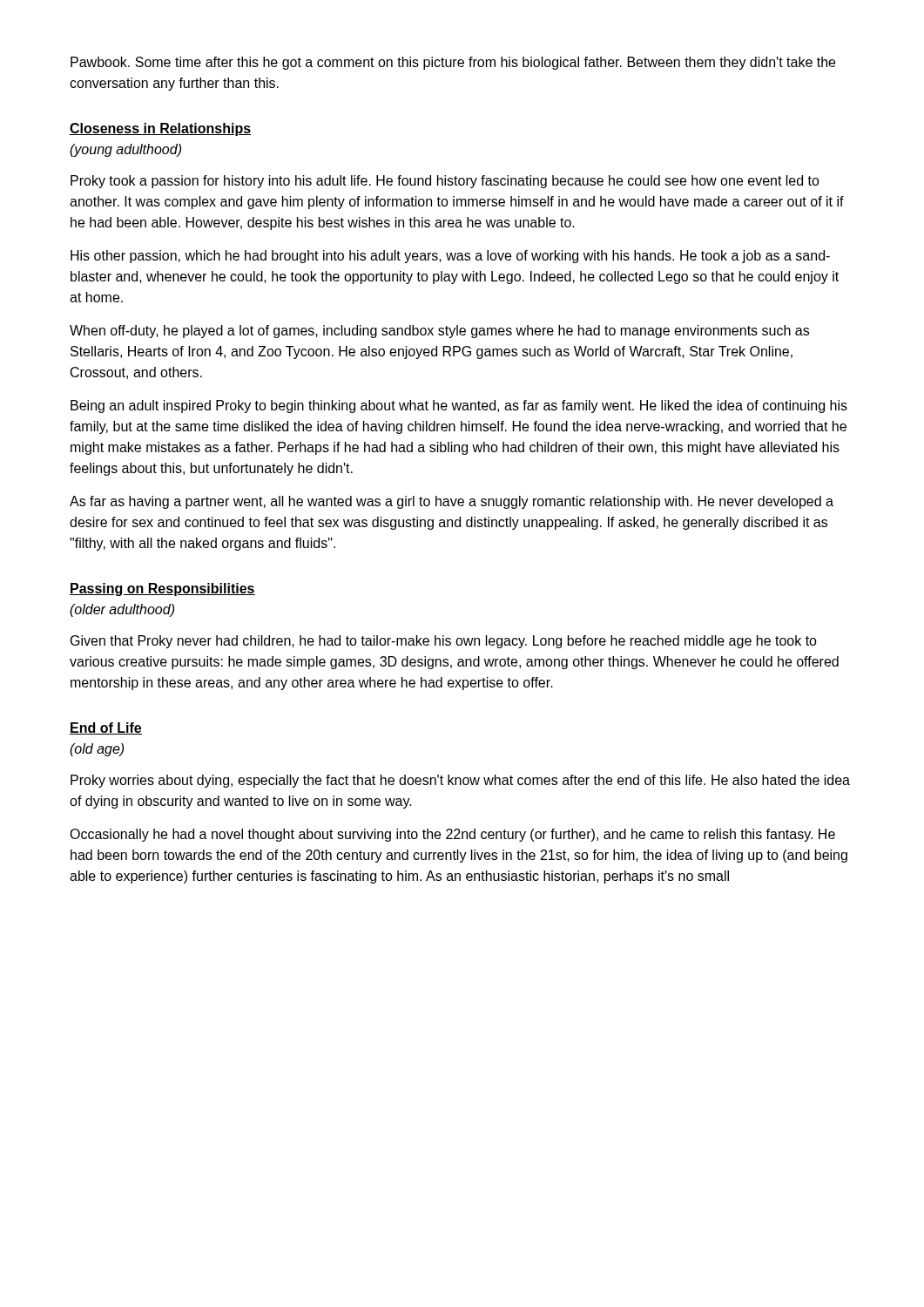Image resolution: width=924 pixels, height=1307 pixels.
Task: Select the section header that says "Closeness in Relationships"
Action: (160, 129)
